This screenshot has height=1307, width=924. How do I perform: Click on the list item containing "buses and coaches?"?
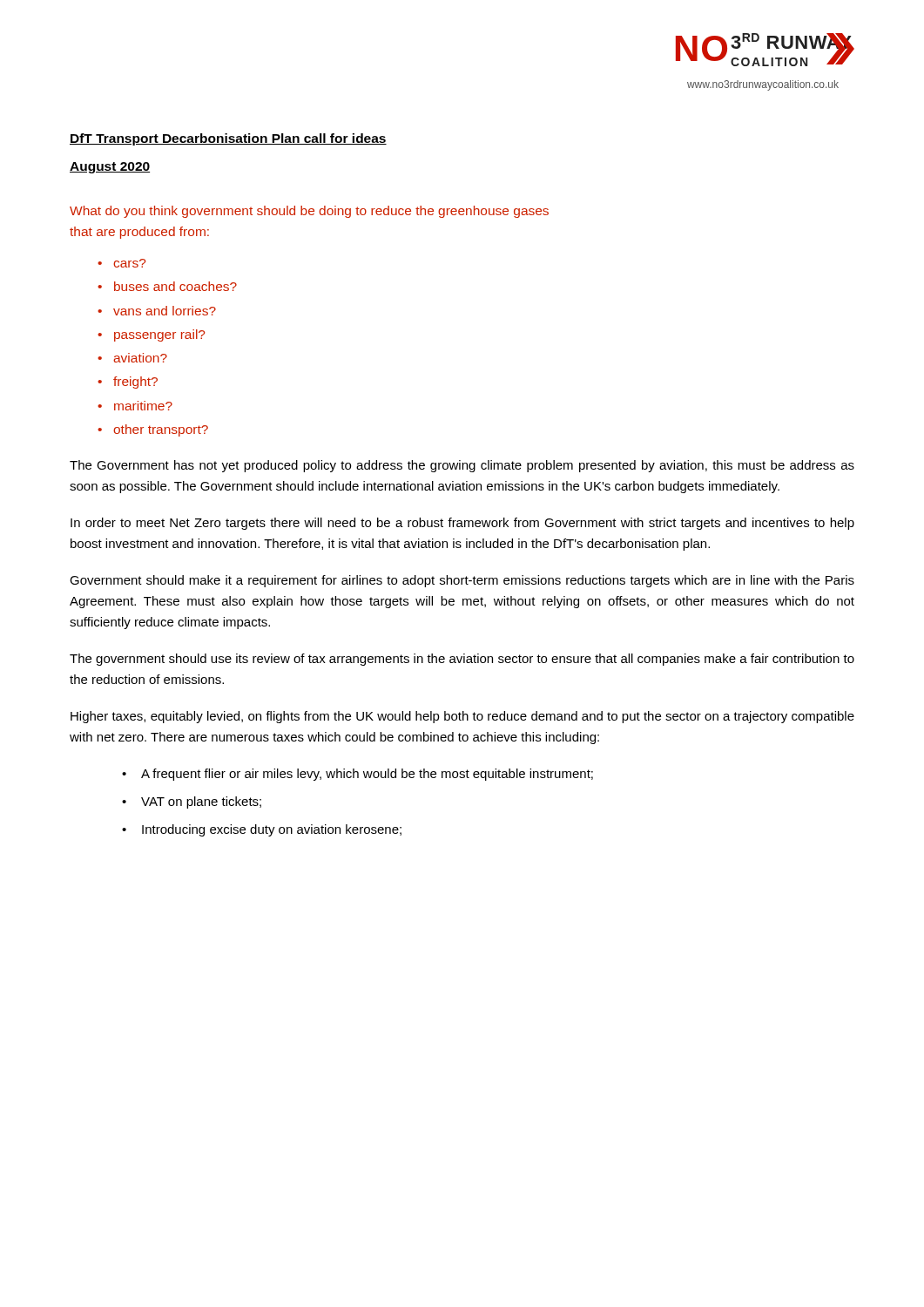tap(175, 286)
